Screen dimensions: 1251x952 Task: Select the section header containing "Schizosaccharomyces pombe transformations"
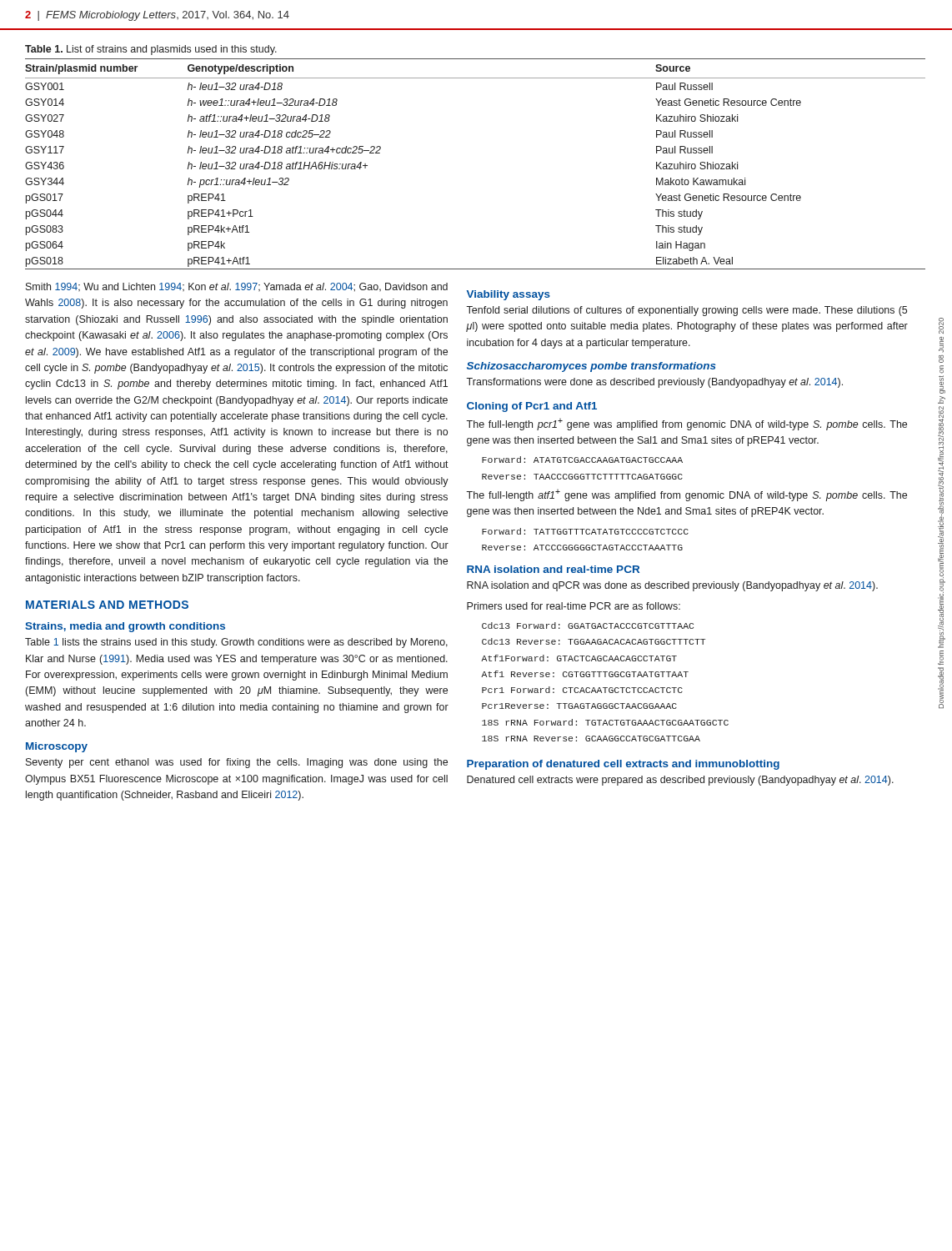click(x=591, y=366)
